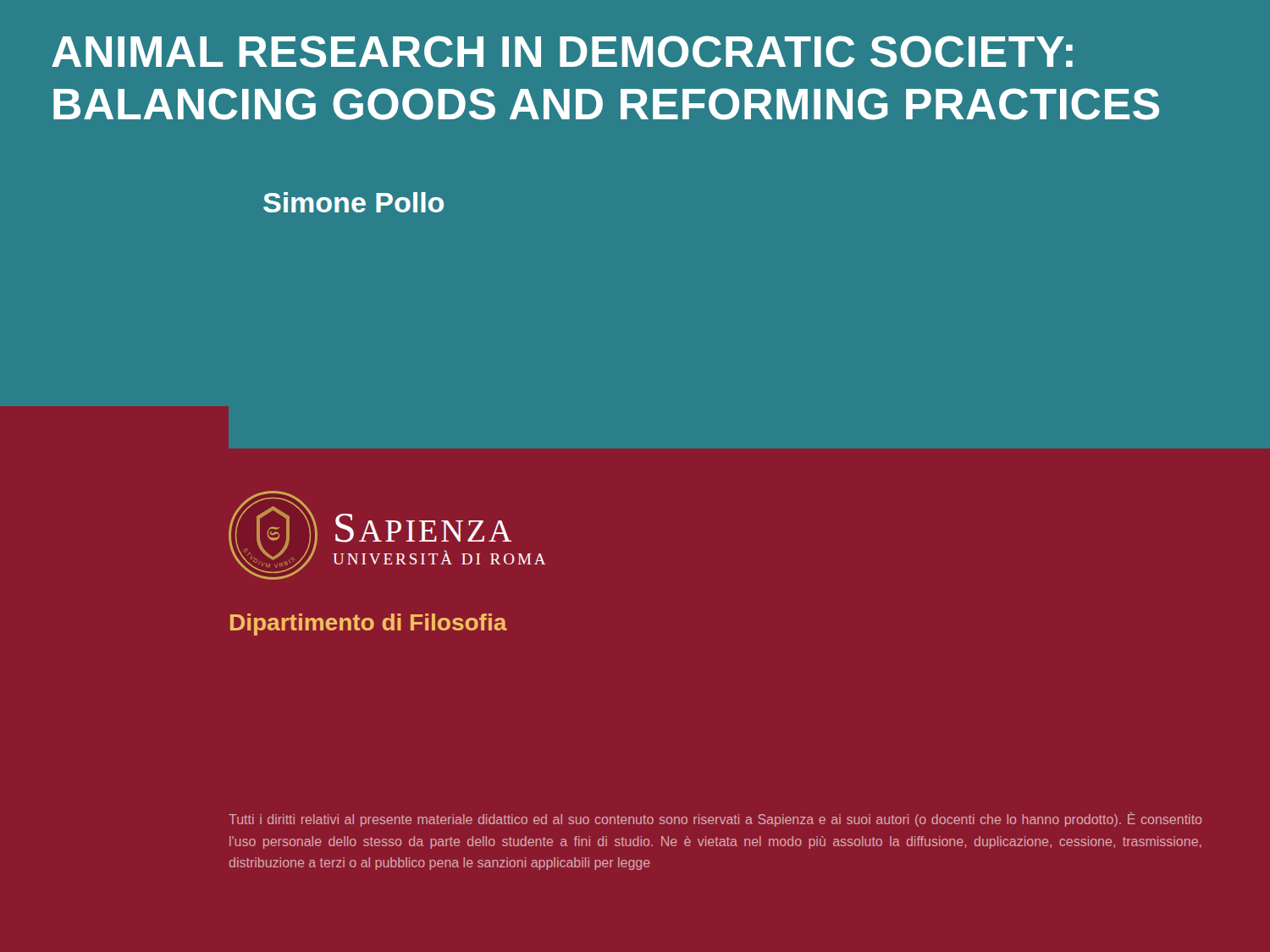The width and height of the screenshot is (1270, 952).
Task: Select the element starting "Tutti i diritti relativi"
Action: point(715,841)
